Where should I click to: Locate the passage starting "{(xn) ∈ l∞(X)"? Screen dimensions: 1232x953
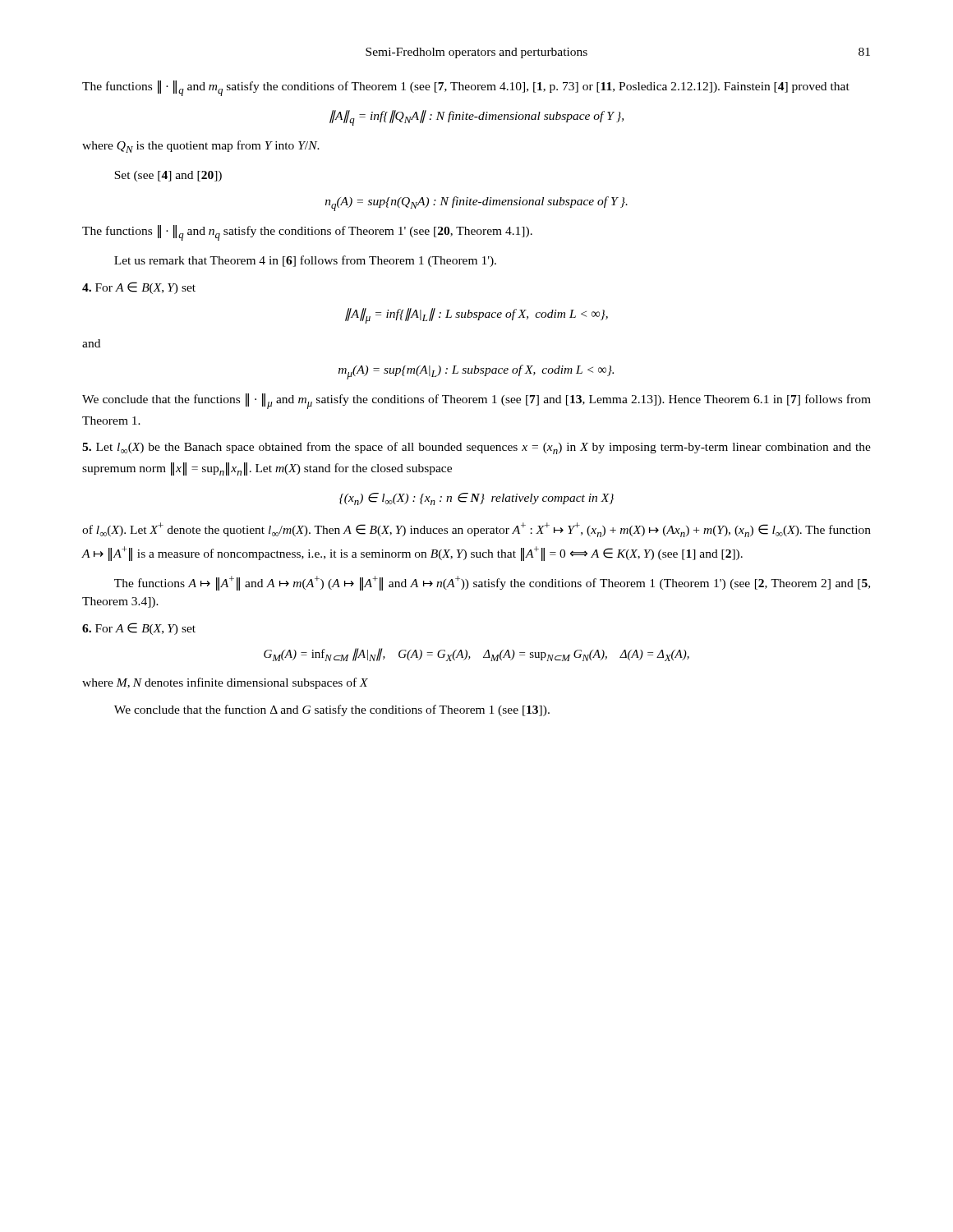coord(476,499)
